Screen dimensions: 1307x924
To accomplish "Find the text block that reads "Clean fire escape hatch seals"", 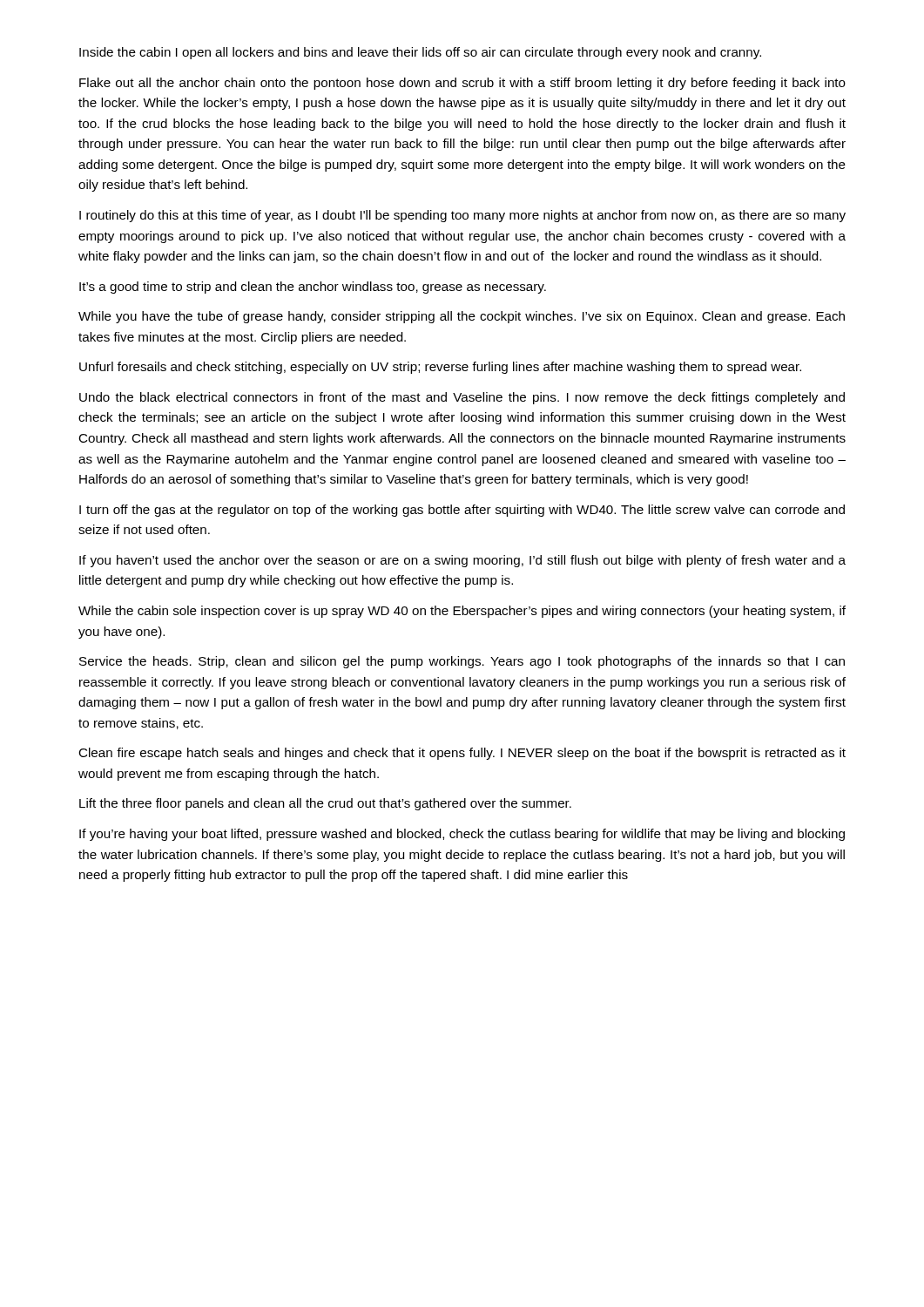I will (x=462, y=763).
